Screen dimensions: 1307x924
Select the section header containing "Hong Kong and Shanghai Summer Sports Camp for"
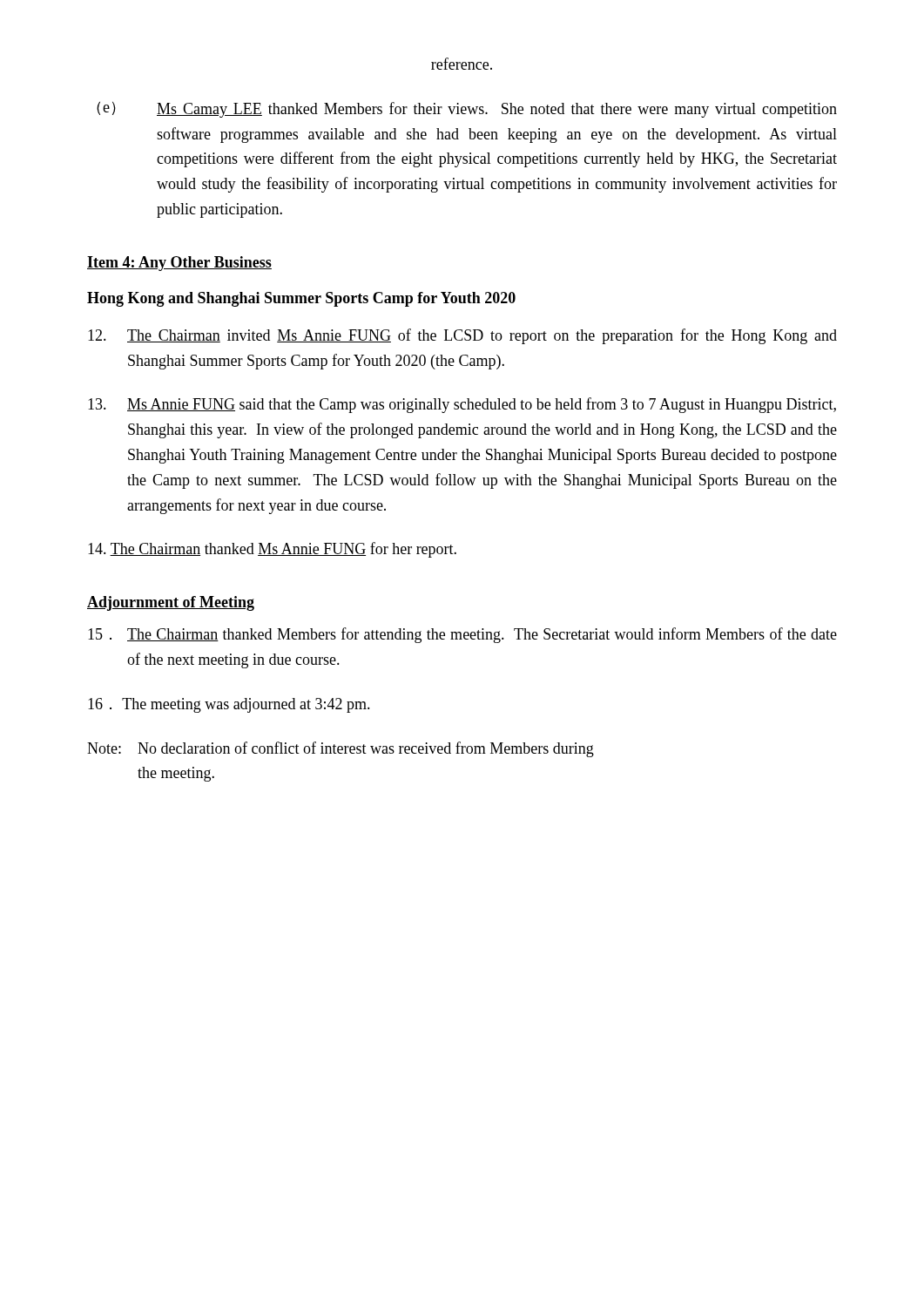click(301, 298)
